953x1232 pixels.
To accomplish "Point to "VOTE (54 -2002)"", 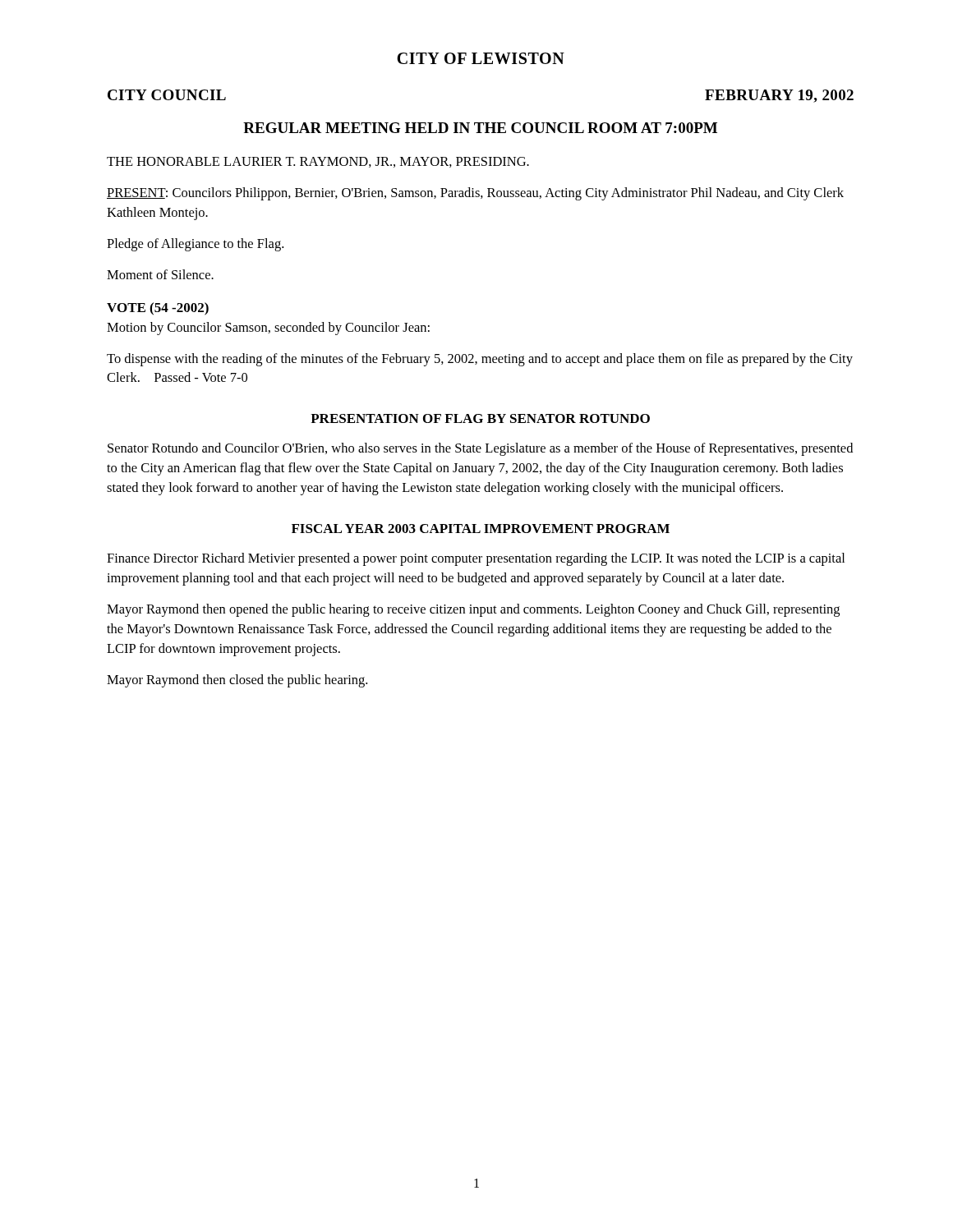I will pyautogui.click(x=158, y=307).
